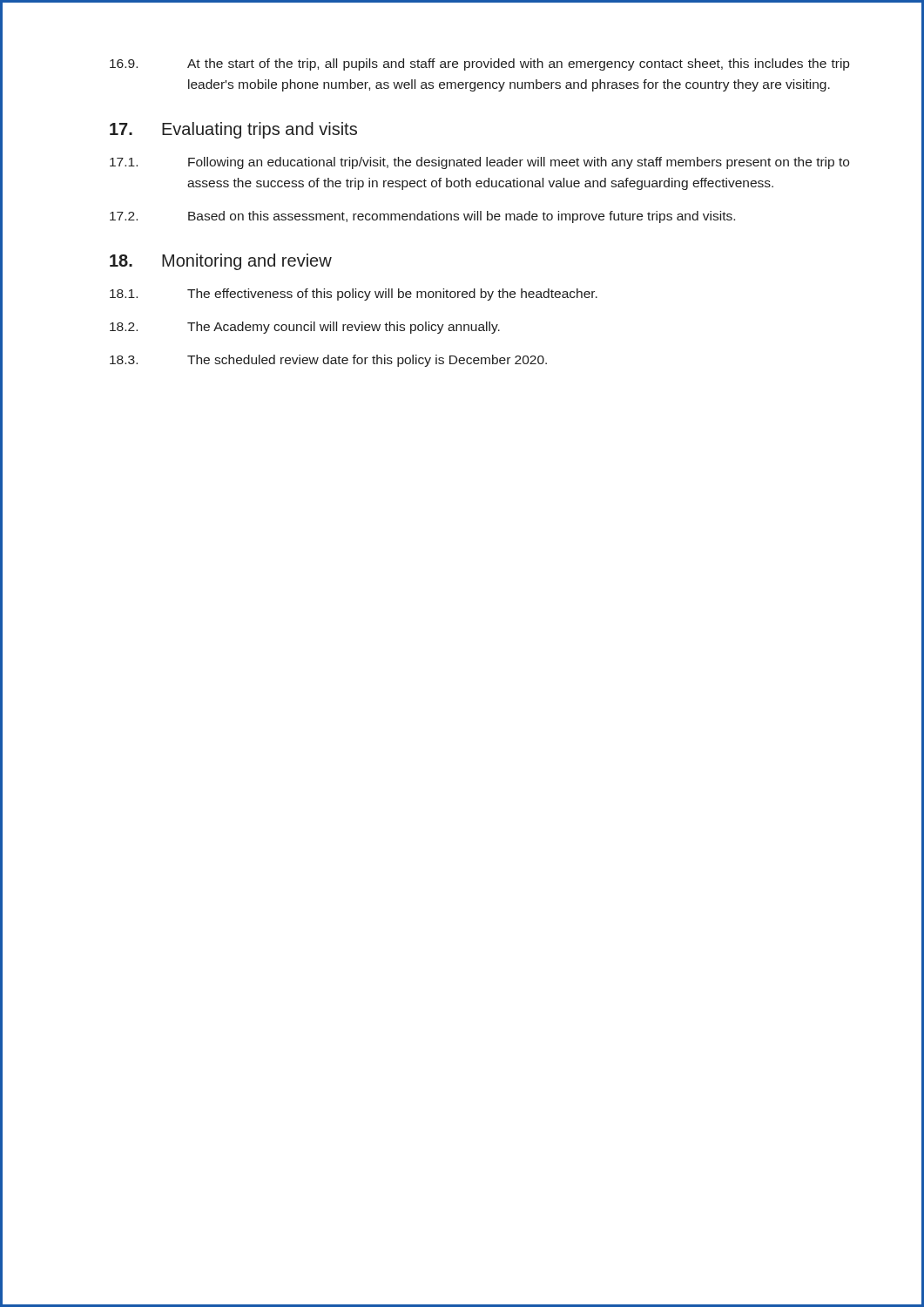
Task: Locate the list item that reads "17.1. Following an educational"
Action: [479, 173]
